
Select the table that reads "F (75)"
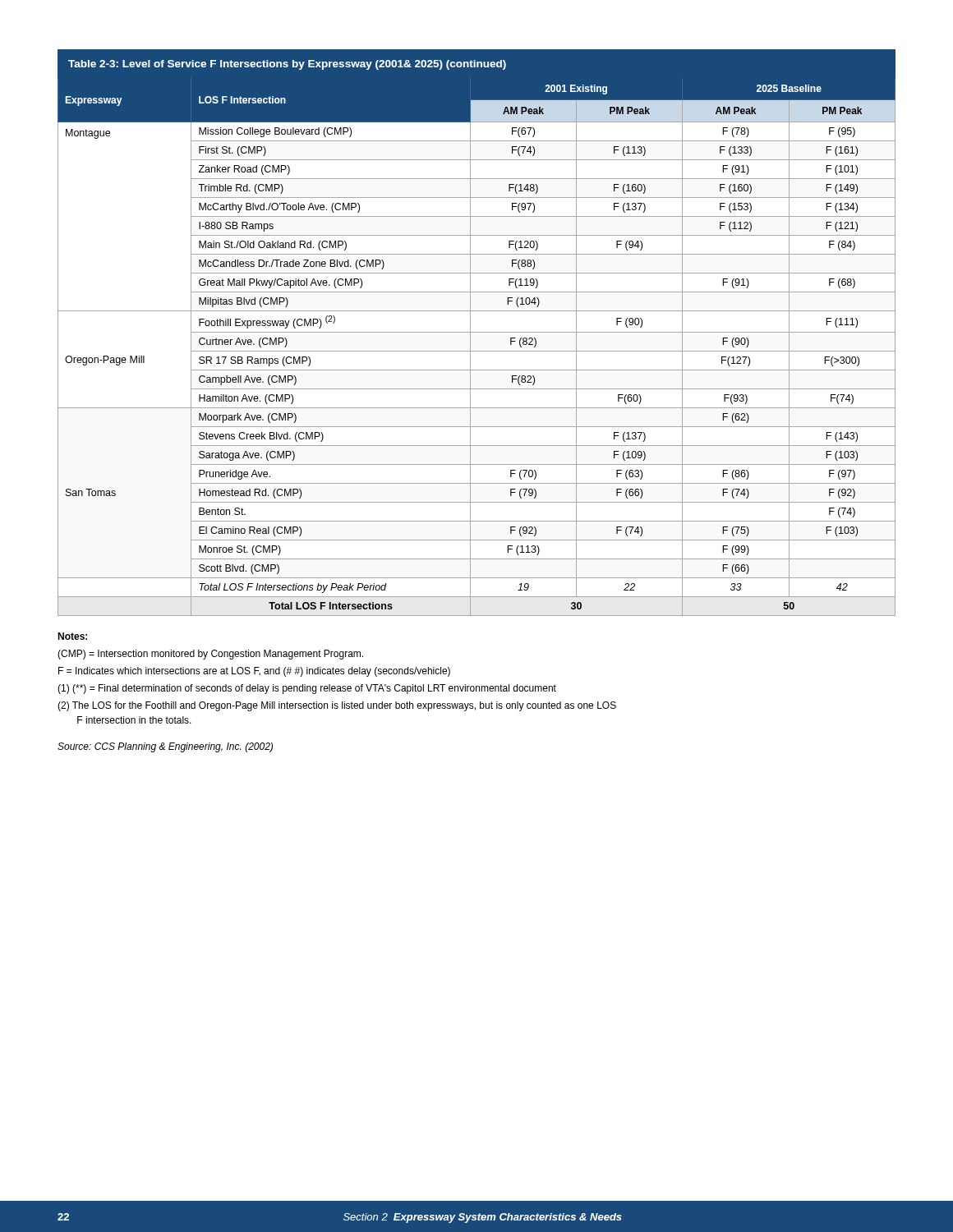pos(476,333)
